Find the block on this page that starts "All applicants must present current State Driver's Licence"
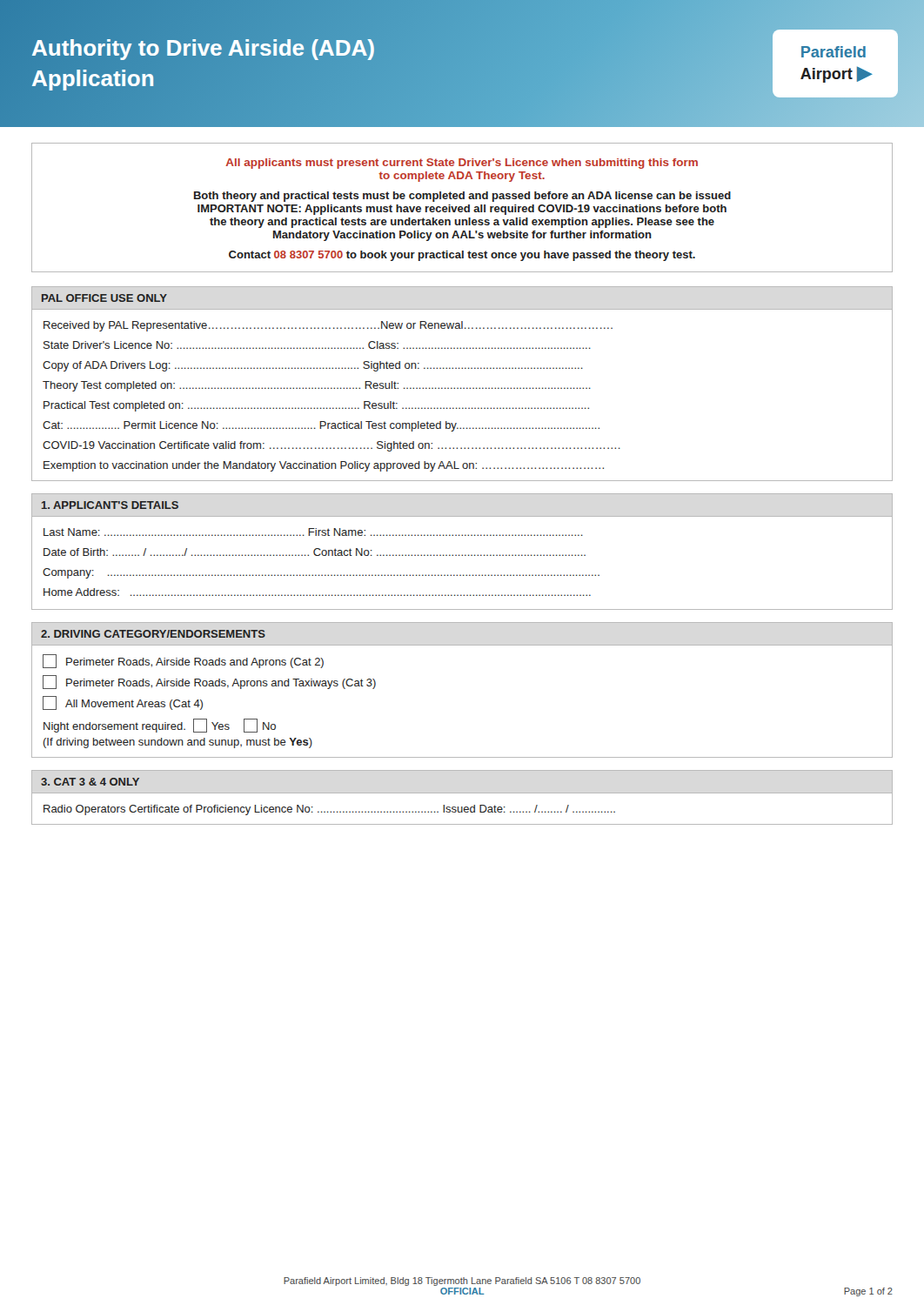This screenshot has width=924, height=1305. point(462,208)
